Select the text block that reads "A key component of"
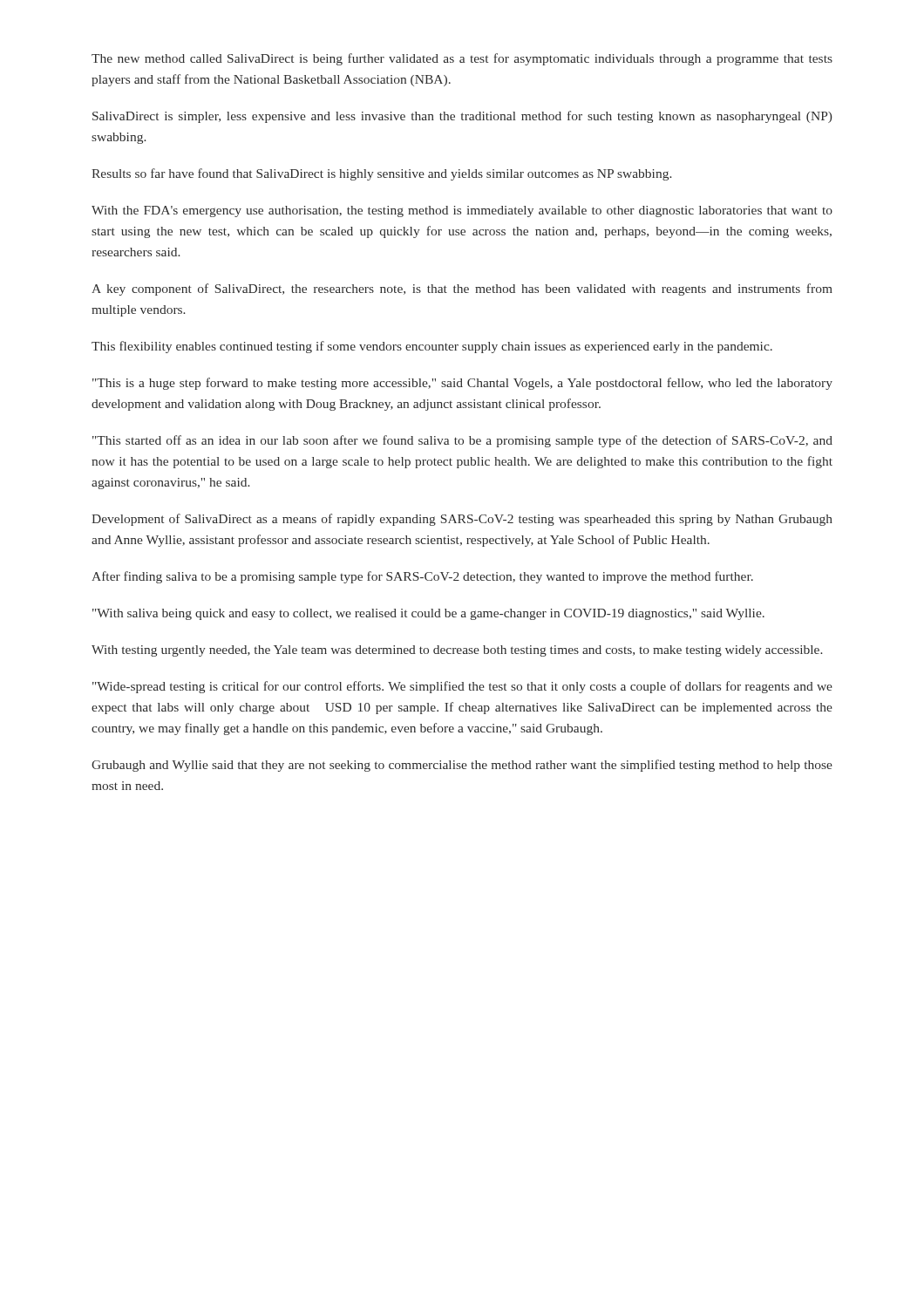The image size is (924, 1308). (462, 299)
